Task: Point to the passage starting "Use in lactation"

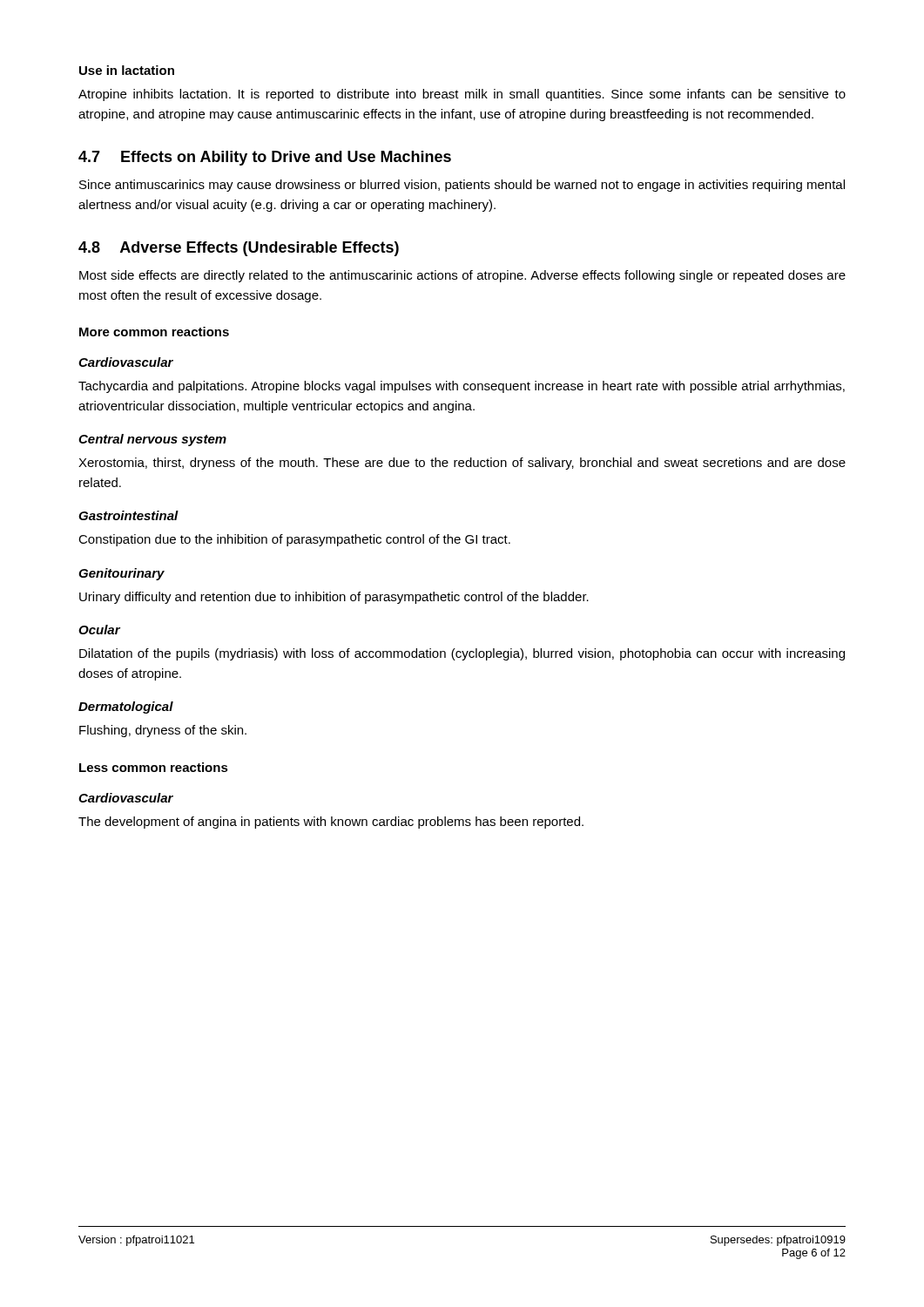Action: (x=127, y=70)
